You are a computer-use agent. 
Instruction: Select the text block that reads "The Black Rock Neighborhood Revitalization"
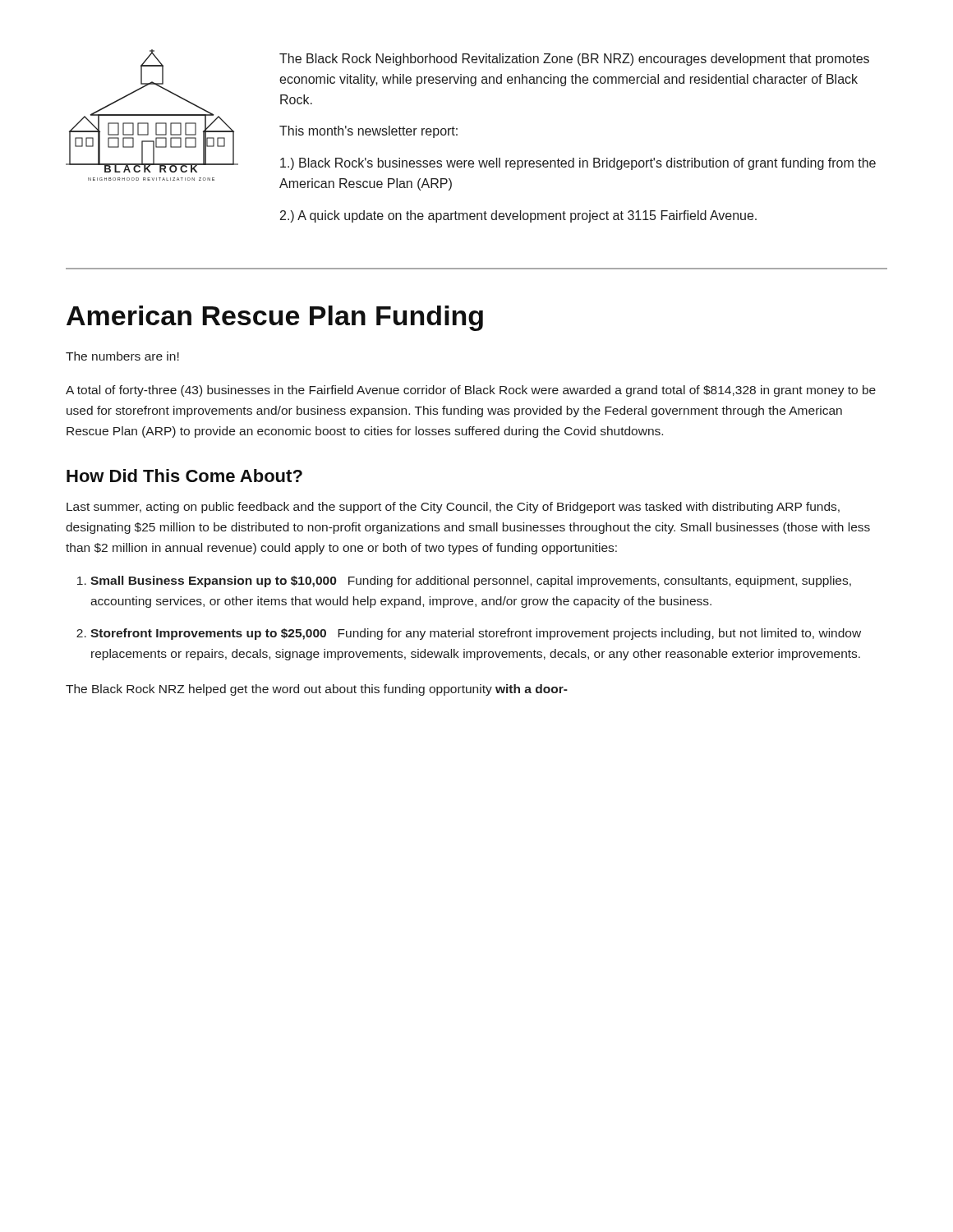pyautogui.click(x=574, y=60)
